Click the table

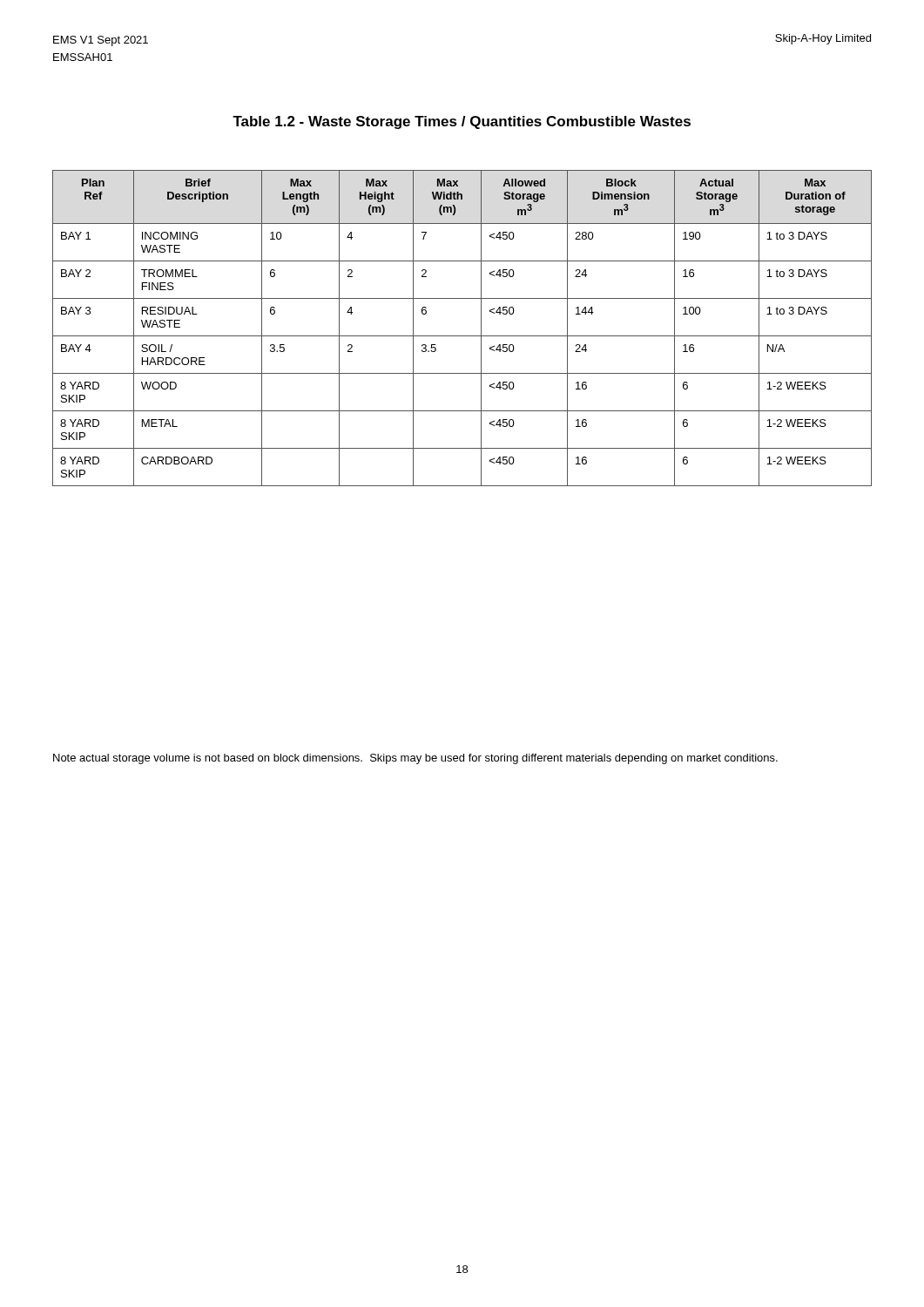click(x=462, y=328)
